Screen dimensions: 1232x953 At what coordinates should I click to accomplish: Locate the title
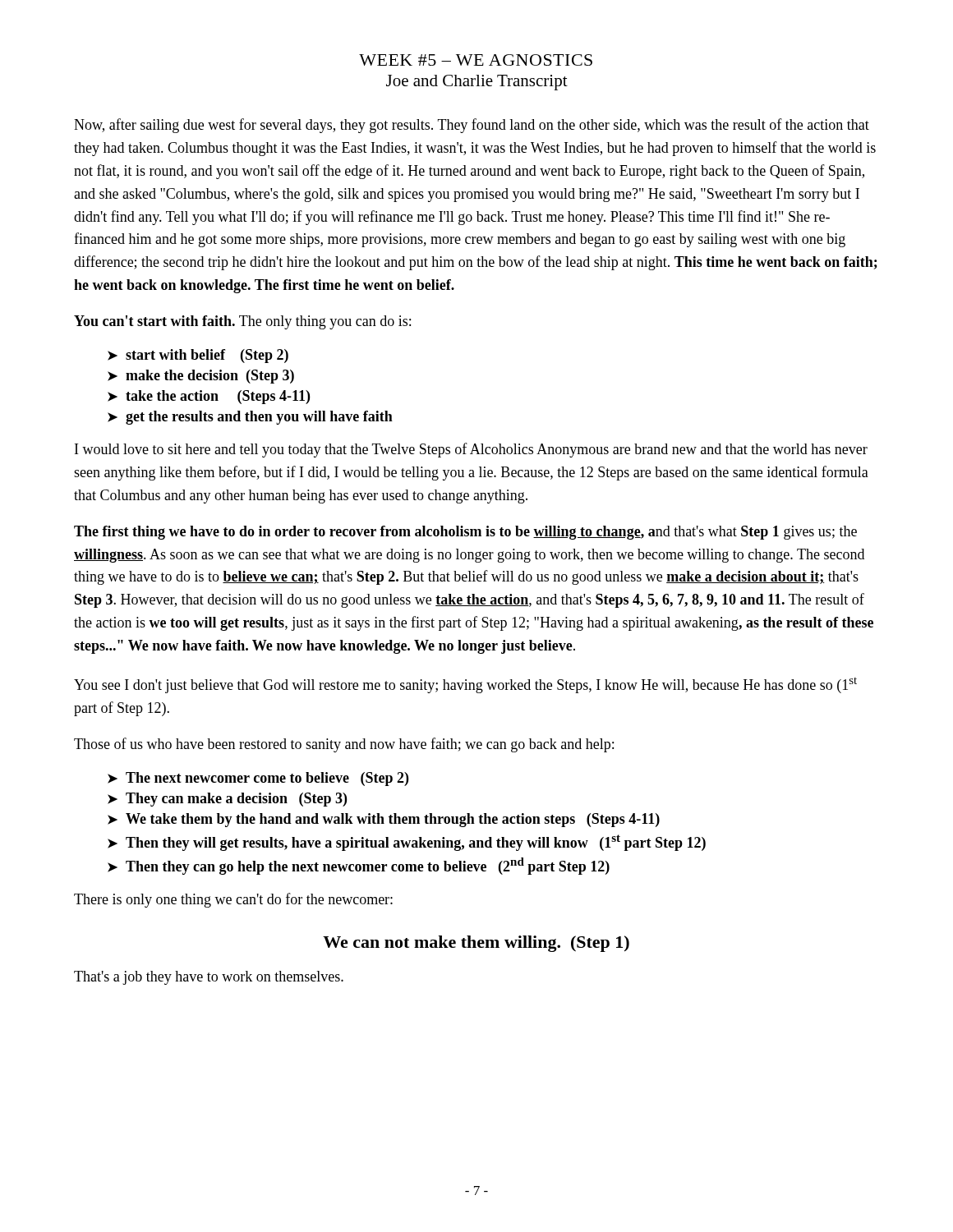pyautogui.click(x=476, y=70)
